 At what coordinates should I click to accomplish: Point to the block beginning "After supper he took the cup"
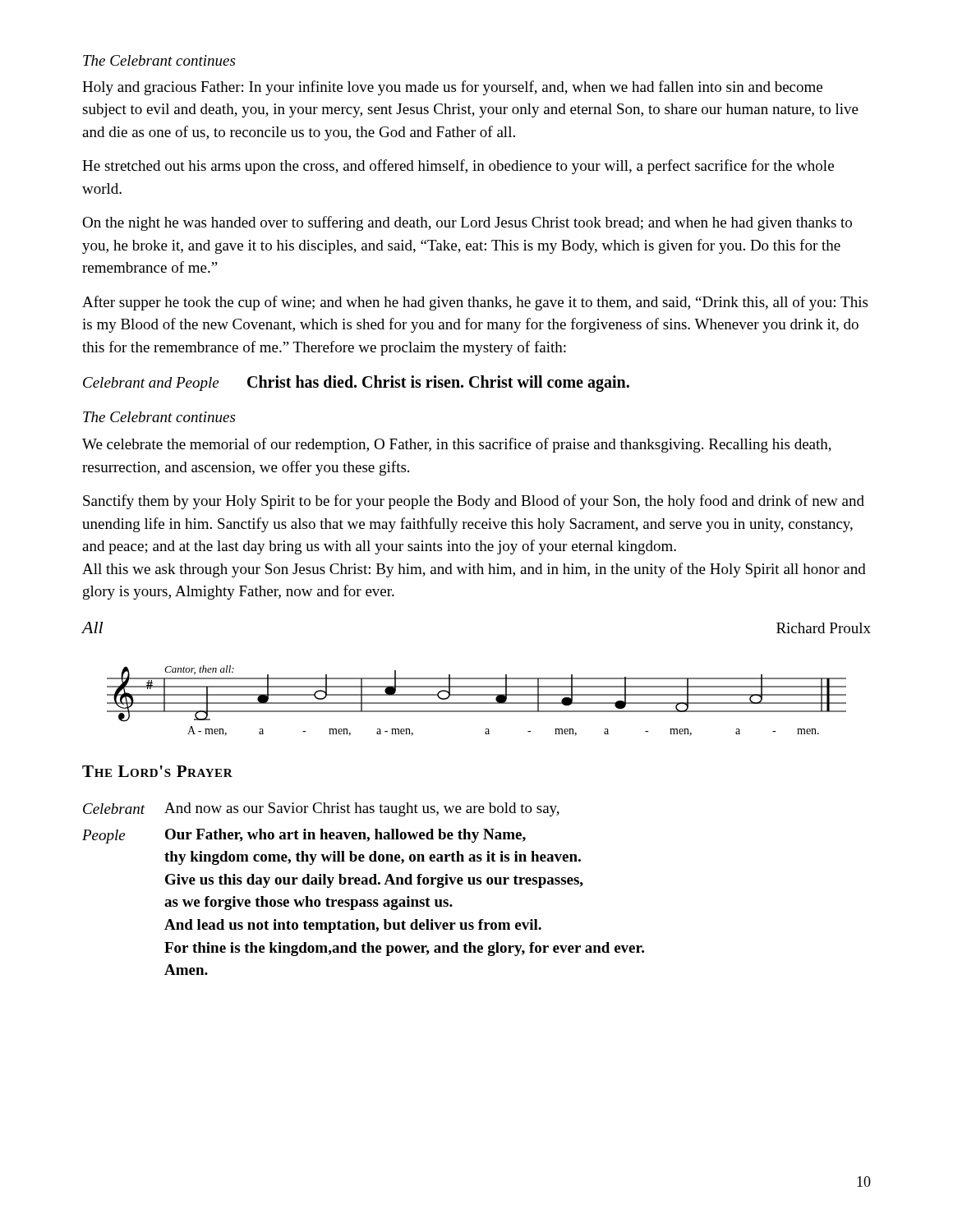tap(475, 324)
